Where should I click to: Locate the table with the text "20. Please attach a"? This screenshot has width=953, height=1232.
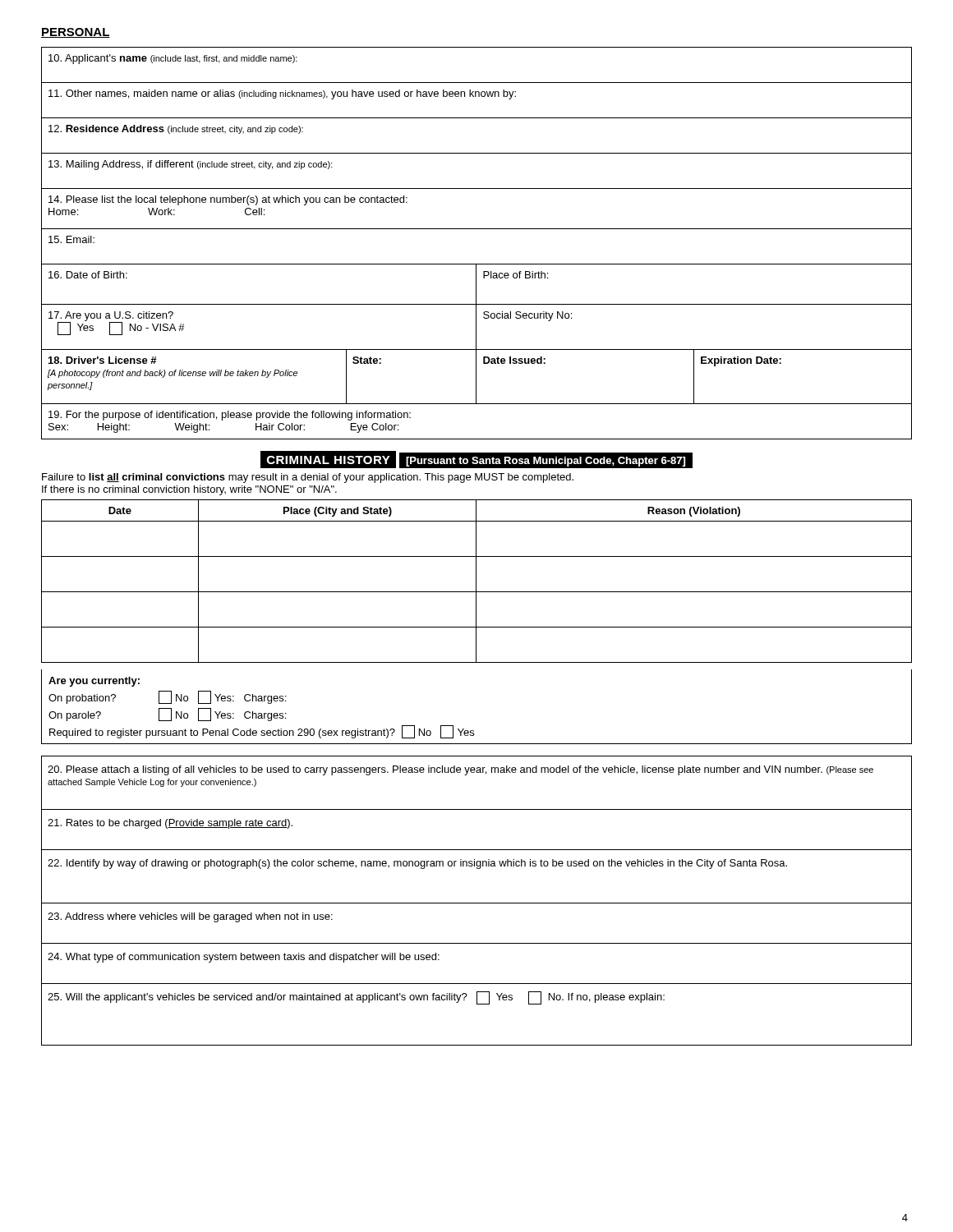(476, 901)
